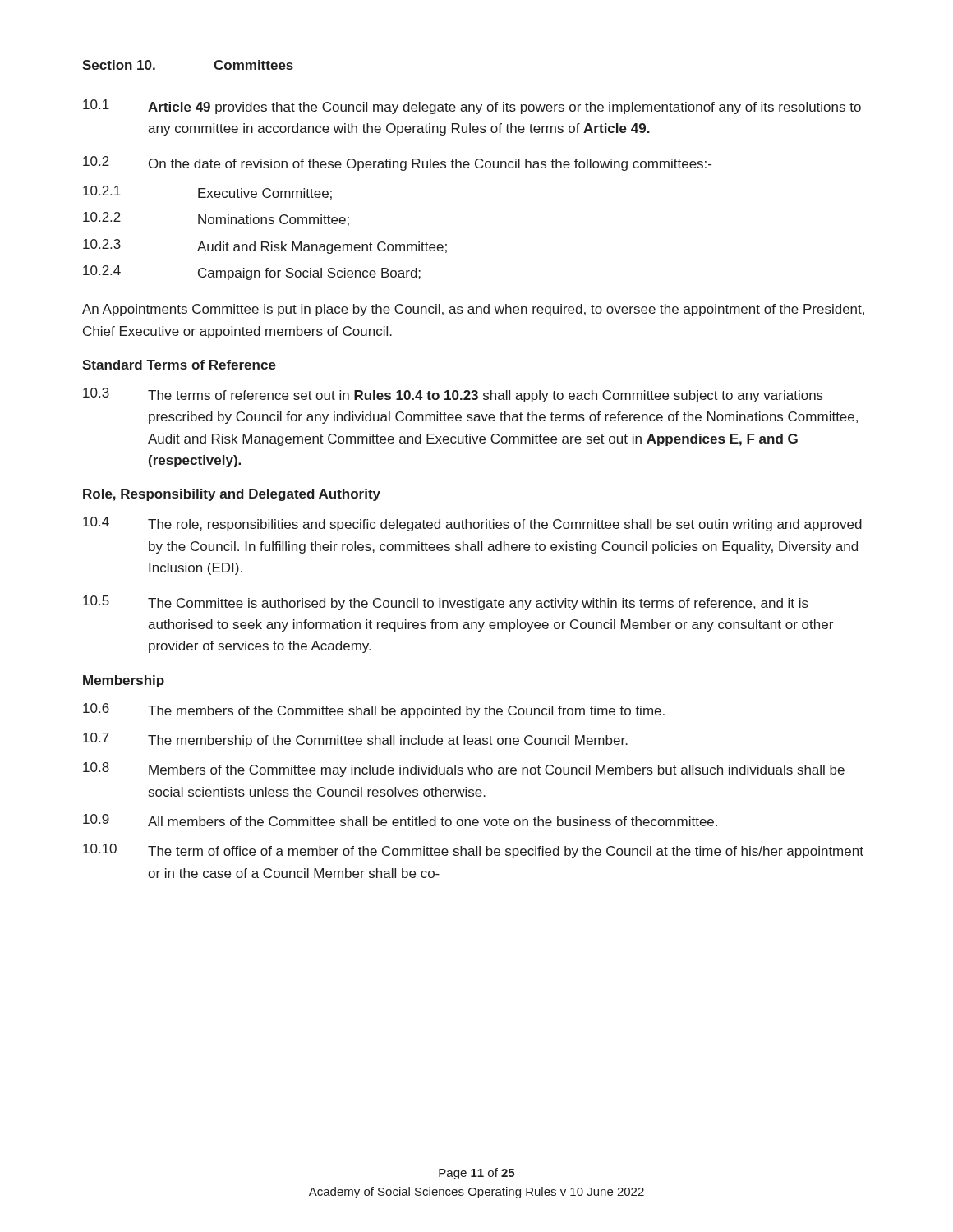Viewport: 953px width, 1232px height.
Task: Click on the list item that reads "10.2 On the"
Action: pos(476,164)
